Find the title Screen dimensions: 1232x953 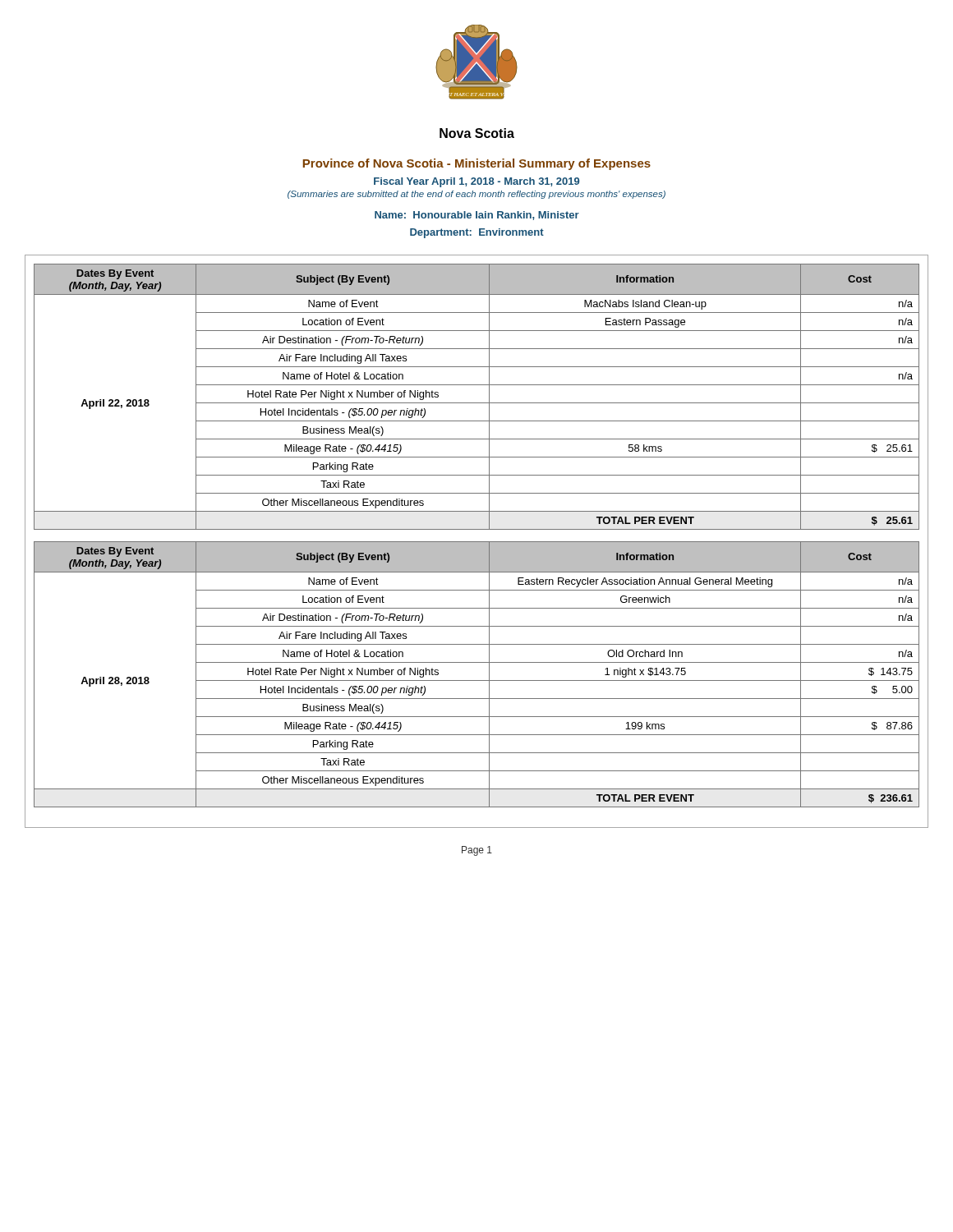[476, 133]
